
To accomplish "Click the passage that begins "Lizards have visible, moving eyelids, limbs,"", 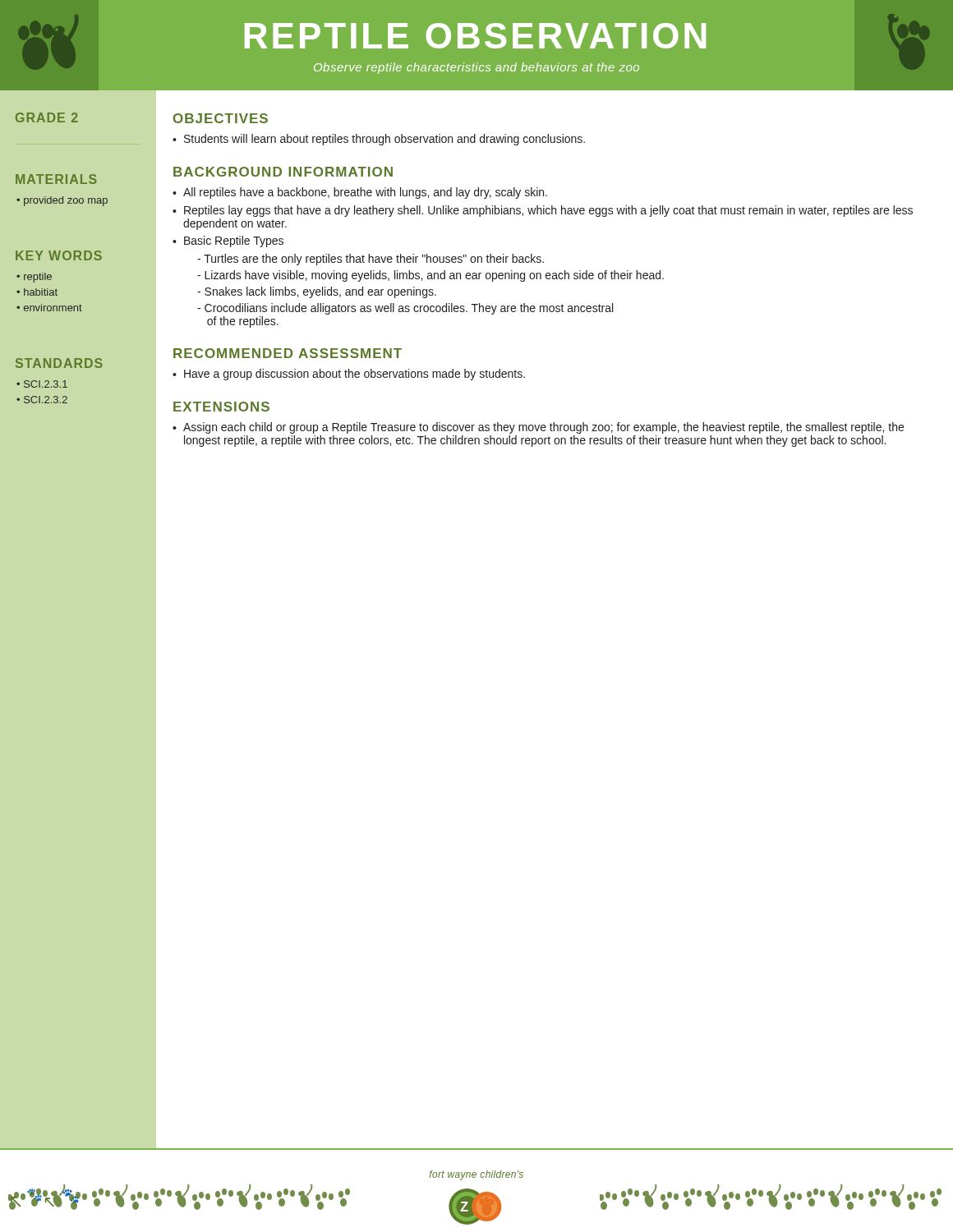I will point(550,275).
